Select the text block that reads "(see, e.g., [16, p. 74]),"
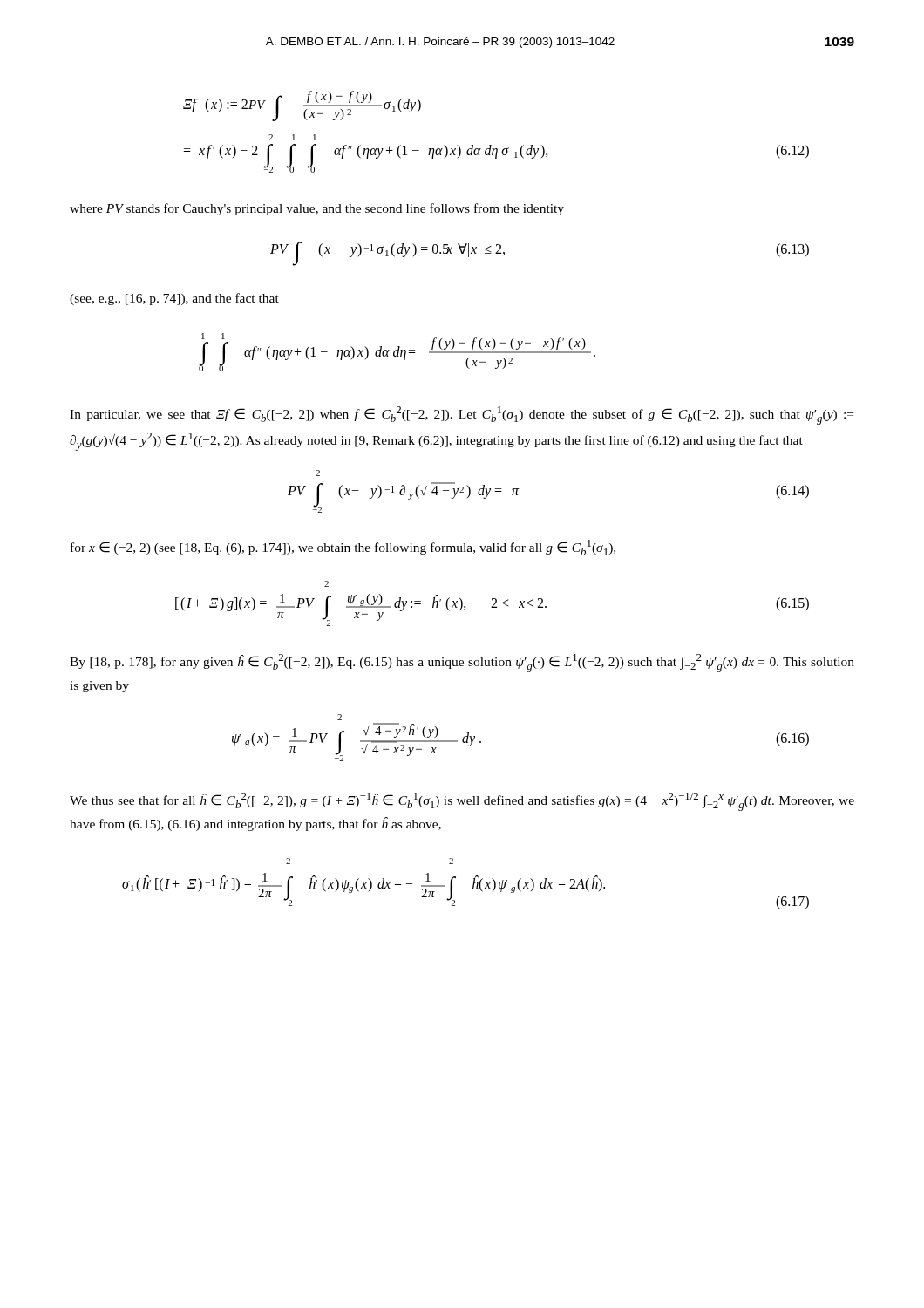Viewport: 924px width, 1308px height. coord(174,297)
